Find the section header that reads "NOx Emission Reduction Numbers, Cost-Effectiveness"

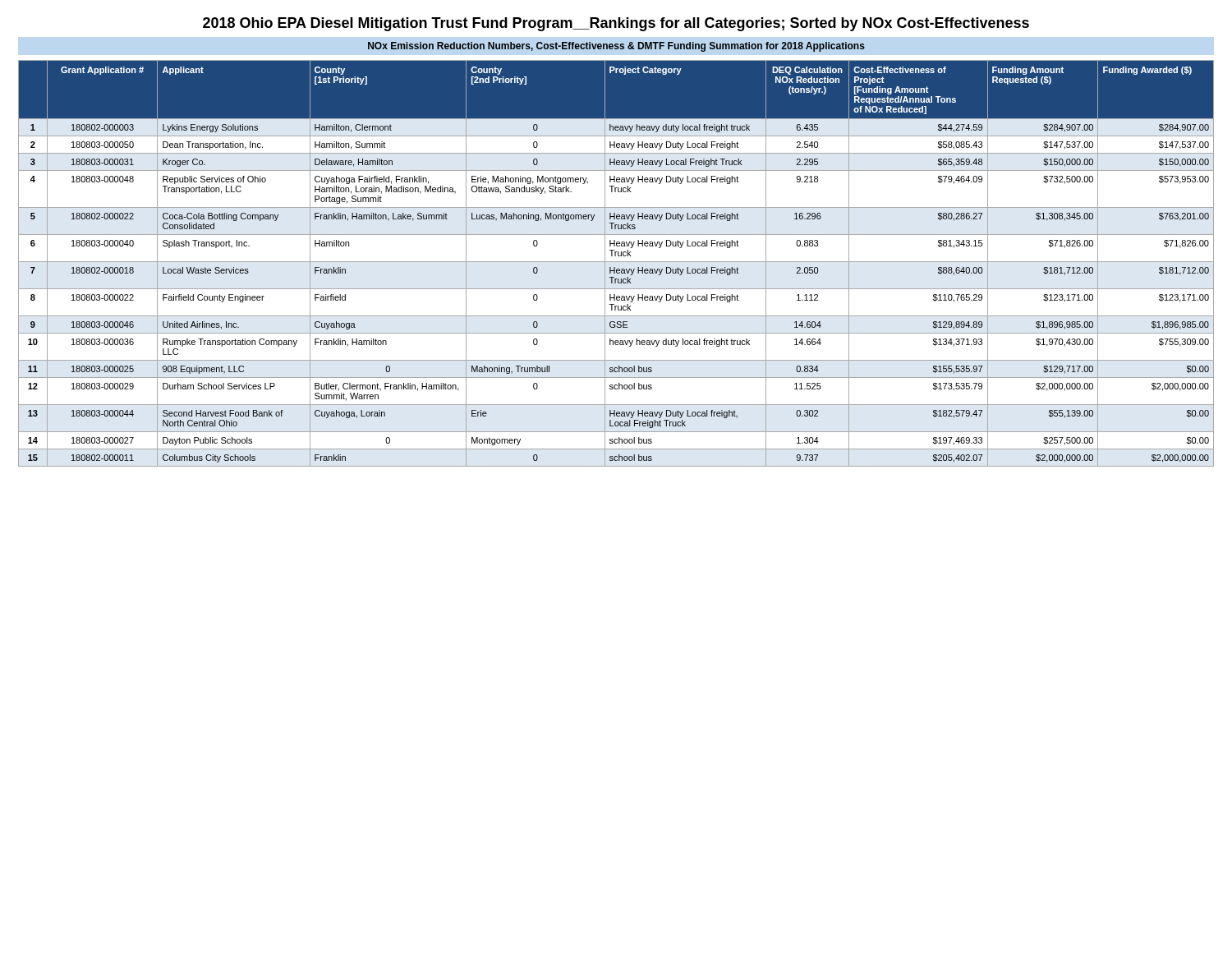pos(616,46)
